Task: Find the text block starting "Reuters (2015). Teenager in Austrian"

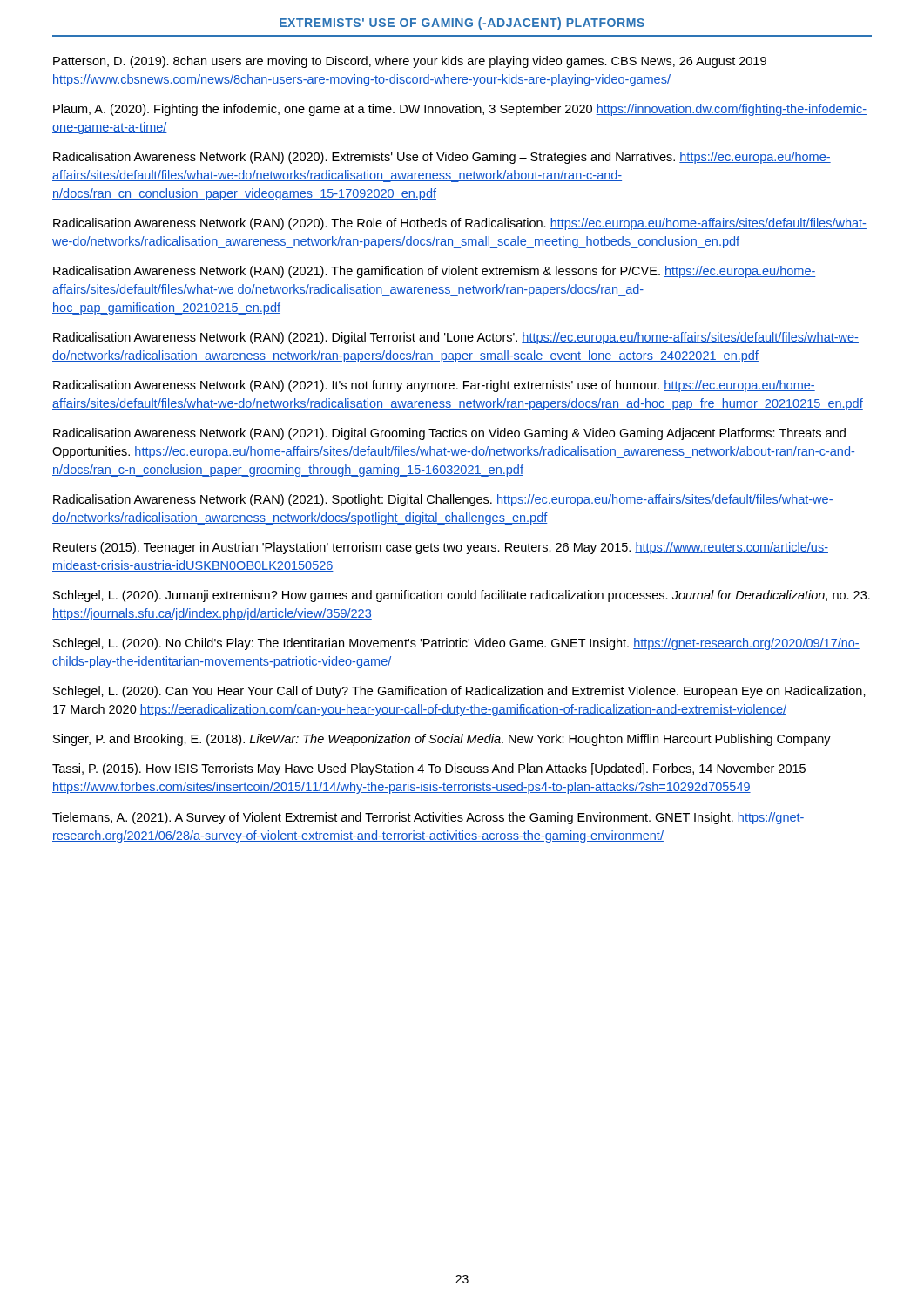Action: [x=440, y=557]
